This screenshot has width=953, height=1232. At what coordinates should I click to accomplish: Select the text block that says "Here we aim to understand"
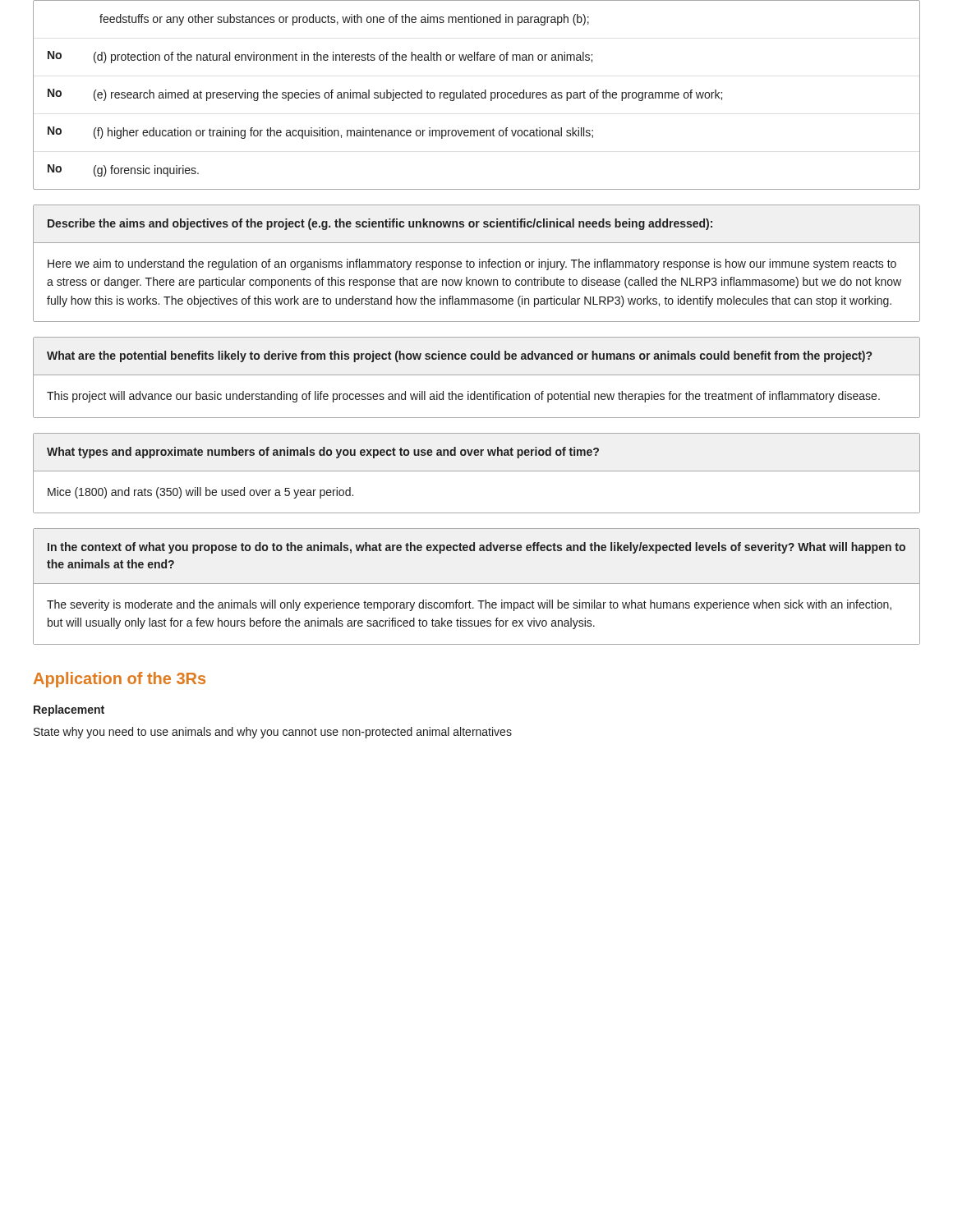[x=474, y=282]
